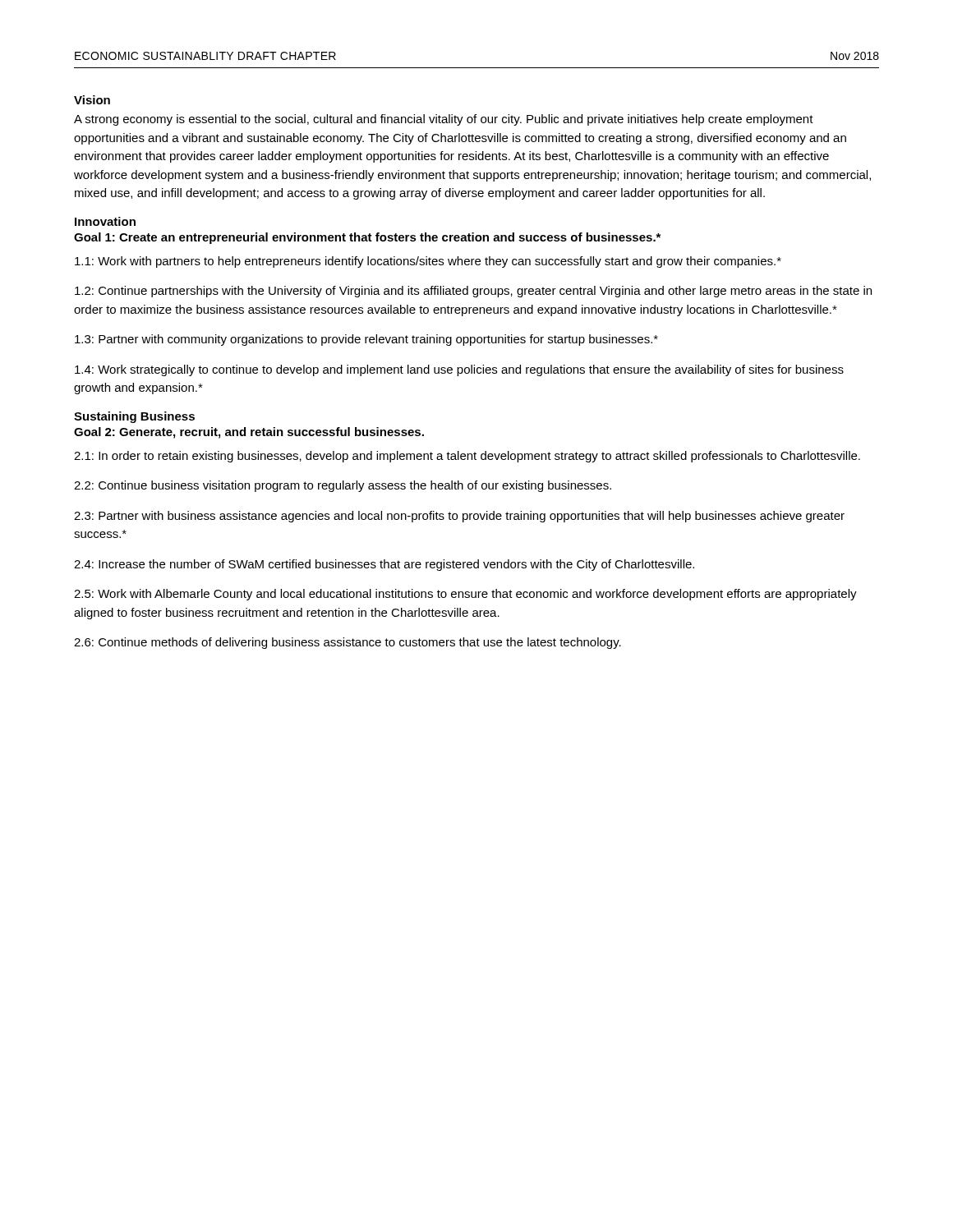Click on the text block containing "2: Continue partnerships with the University of Virginia"
953x1232 pixels.
coord(473,300)
